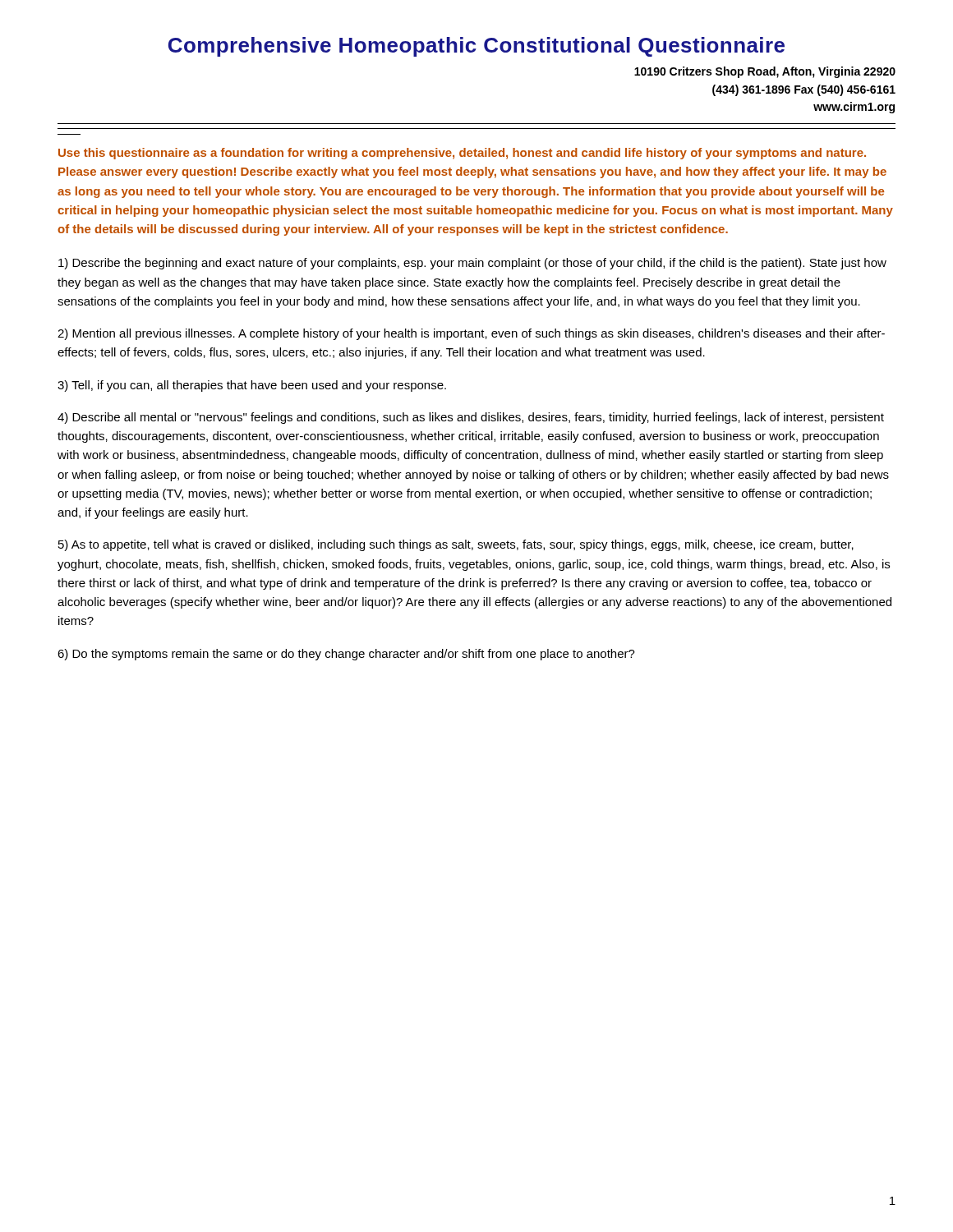Select the region starting "6) Do the symptoms remain"

(x=346, y=653)
